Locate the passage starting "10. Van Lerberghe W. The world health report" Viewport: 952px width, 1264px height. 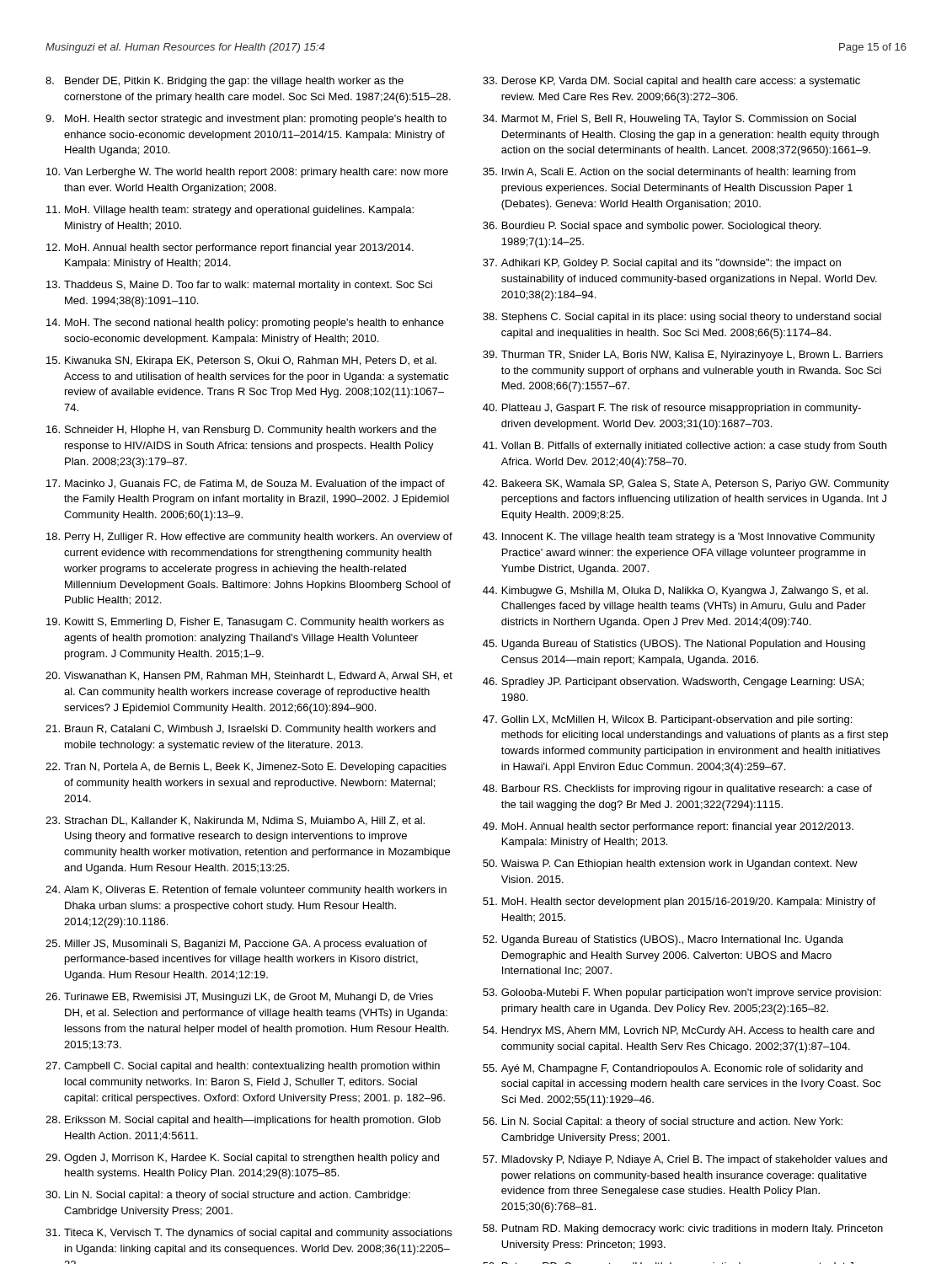point(249,180)
